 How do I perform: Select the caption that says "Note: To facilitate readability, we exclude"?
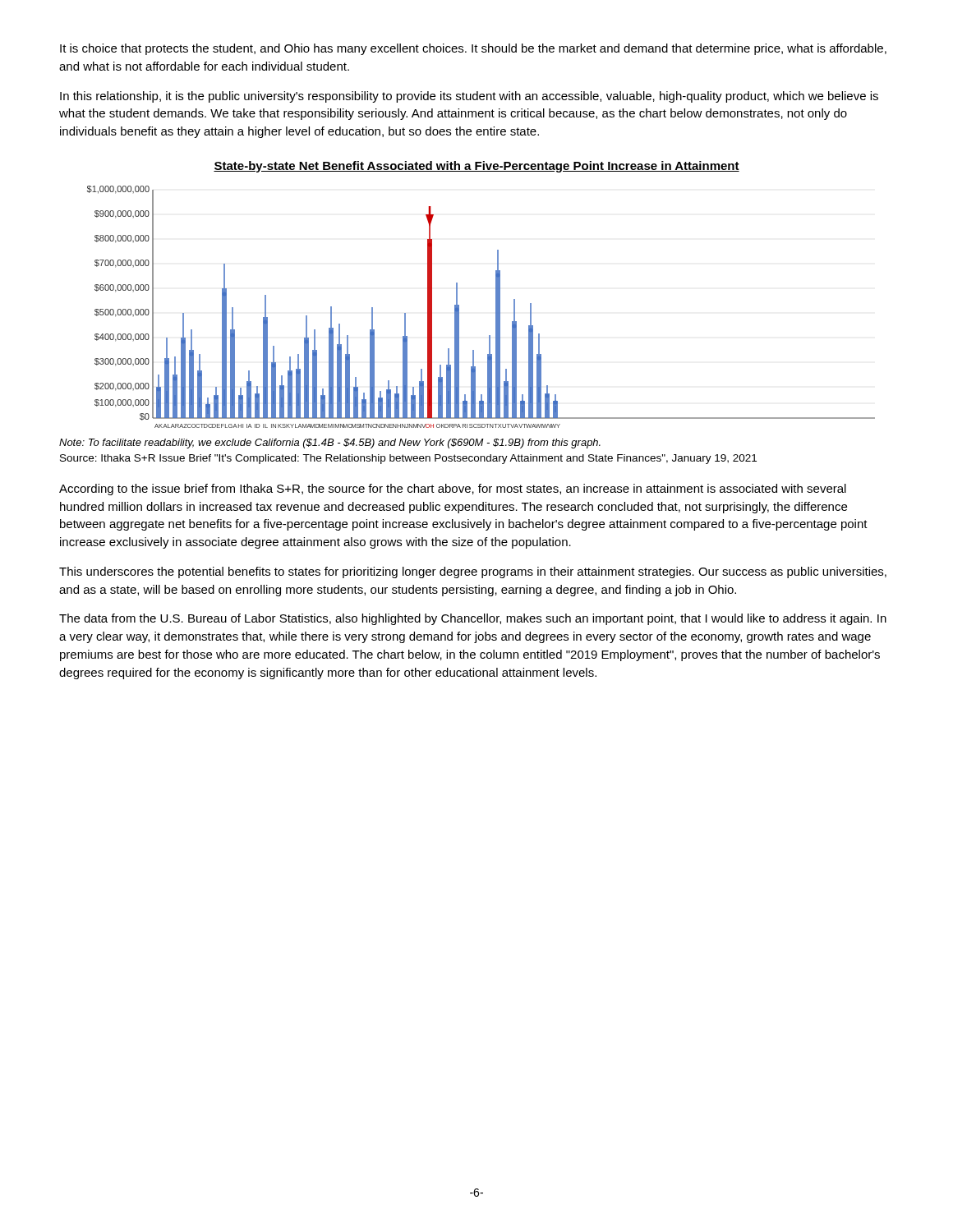pos(476,442)
